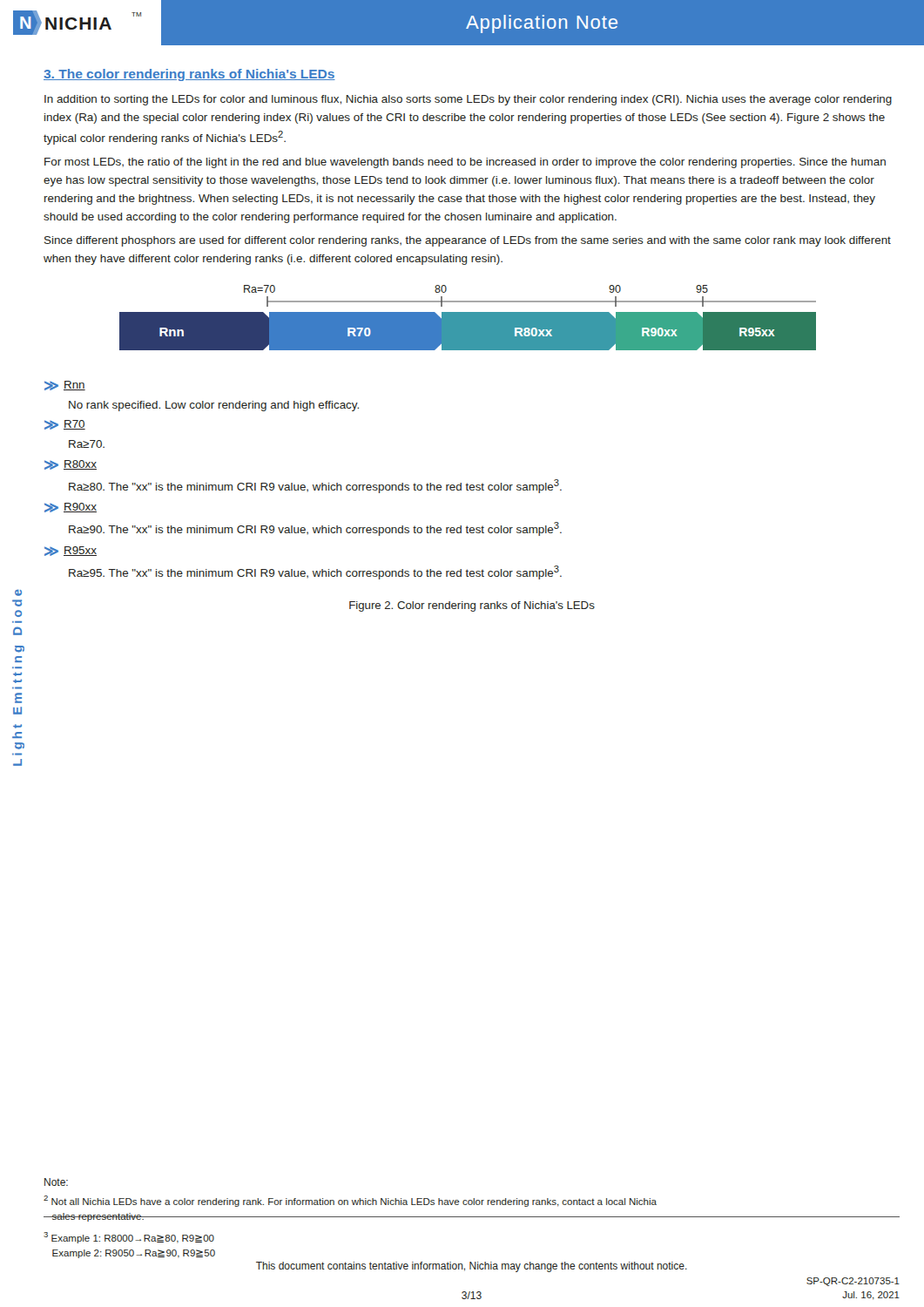Find the text block that says "For most LEDs, the ratio of"
Image resolution: width=924 pixels, height=1307 pixels.
pyautogui.click(x=465, y=189)
